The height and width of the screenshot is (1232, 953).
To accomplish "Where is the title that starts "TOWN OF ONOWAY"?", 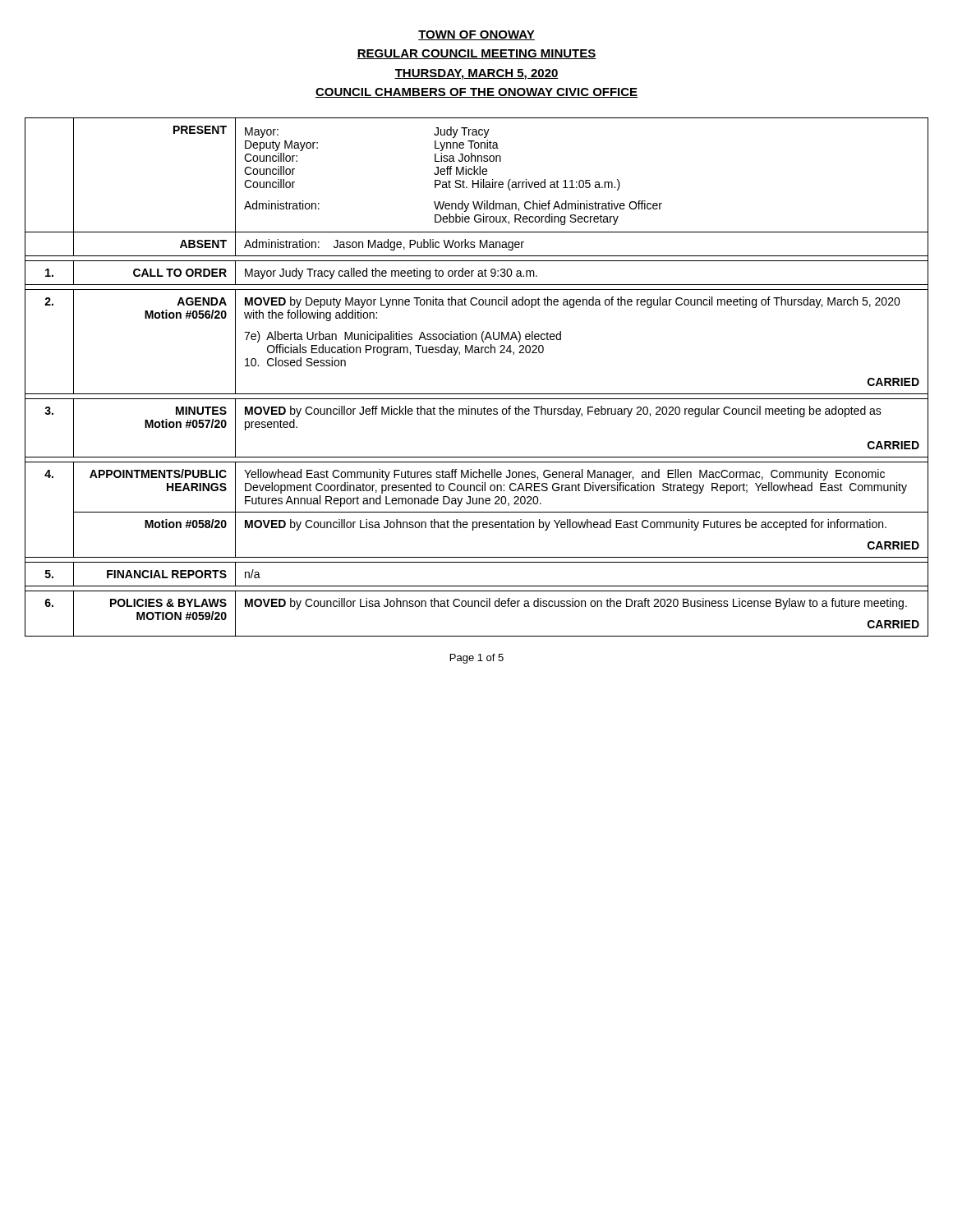I will [x=476, y=63].
